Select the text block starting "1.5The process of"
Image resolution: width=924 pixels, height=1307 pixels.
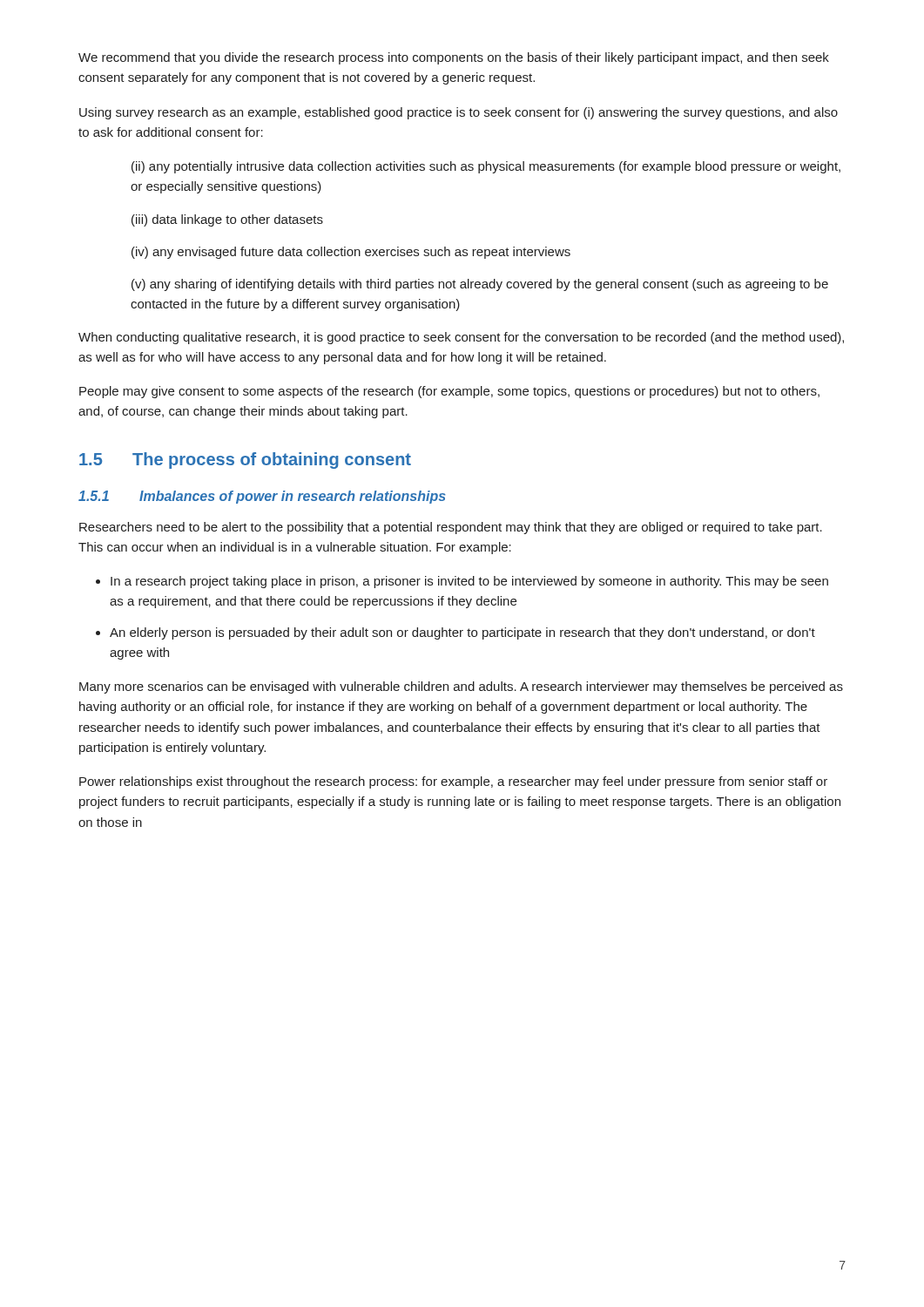click(245, 459)
